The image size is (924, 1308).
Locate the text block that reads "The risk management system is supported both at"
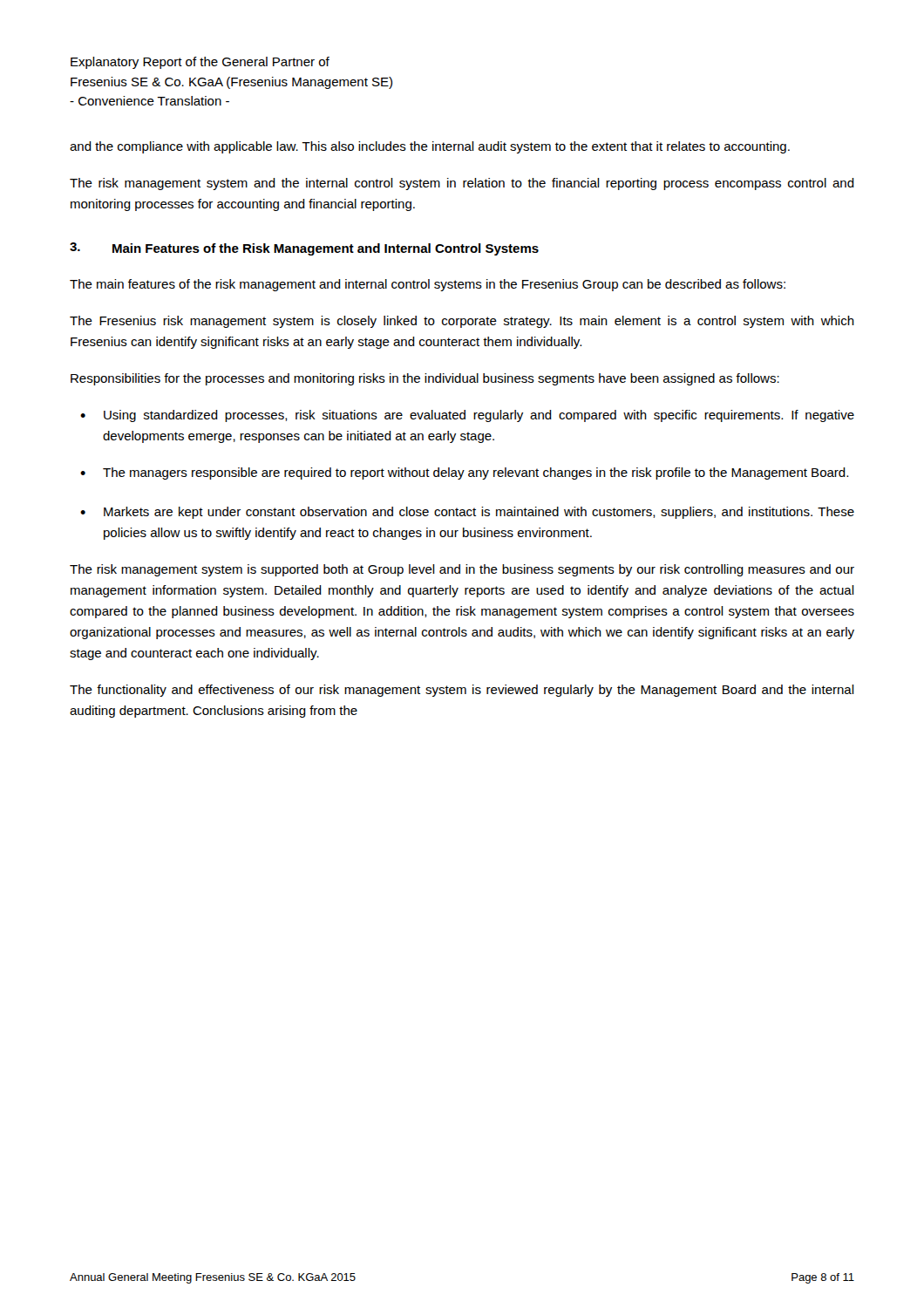coord(462,611)
